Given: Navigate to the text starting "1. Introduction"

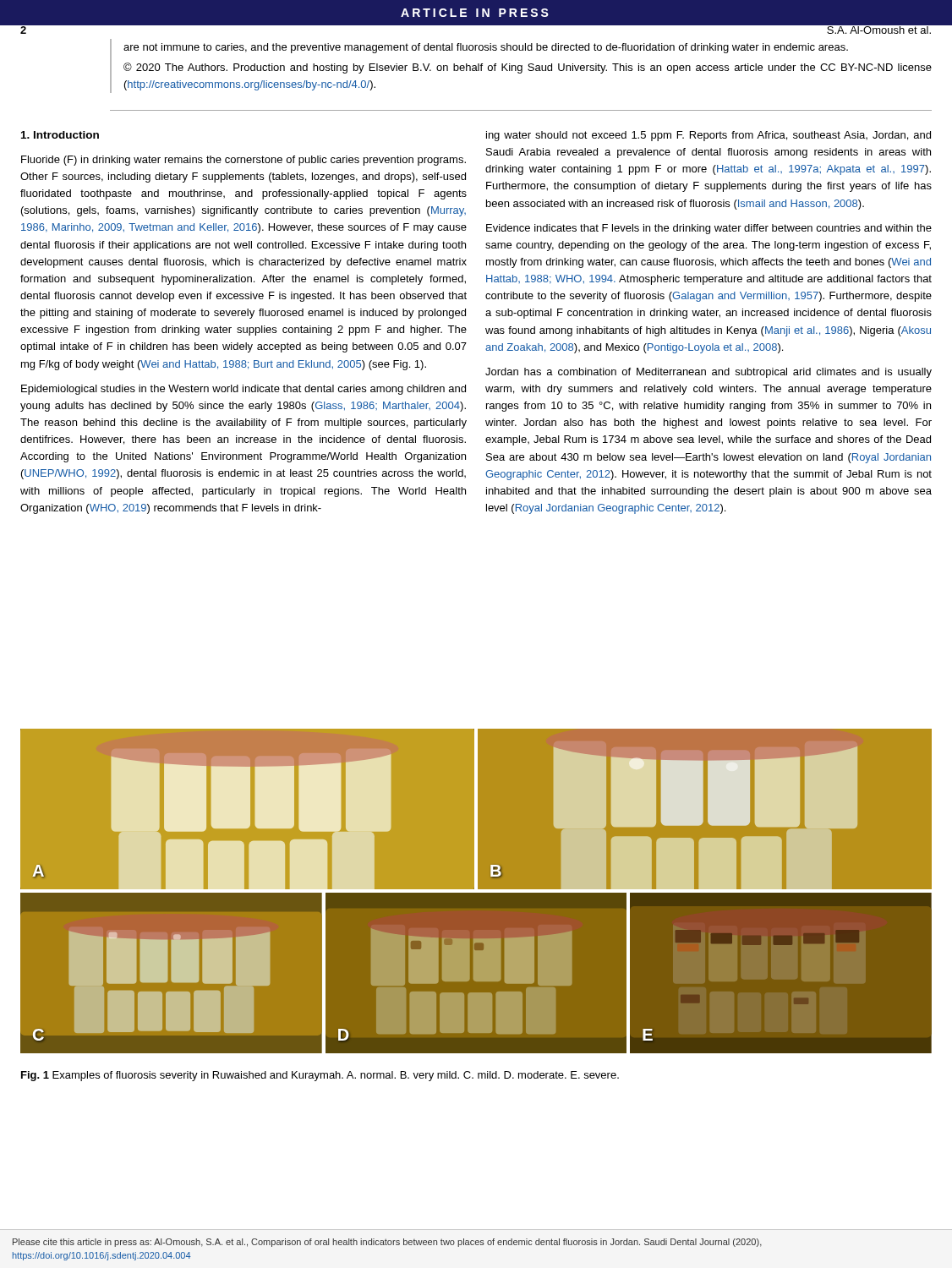Looking at the screenshot, I should [60, 135].
